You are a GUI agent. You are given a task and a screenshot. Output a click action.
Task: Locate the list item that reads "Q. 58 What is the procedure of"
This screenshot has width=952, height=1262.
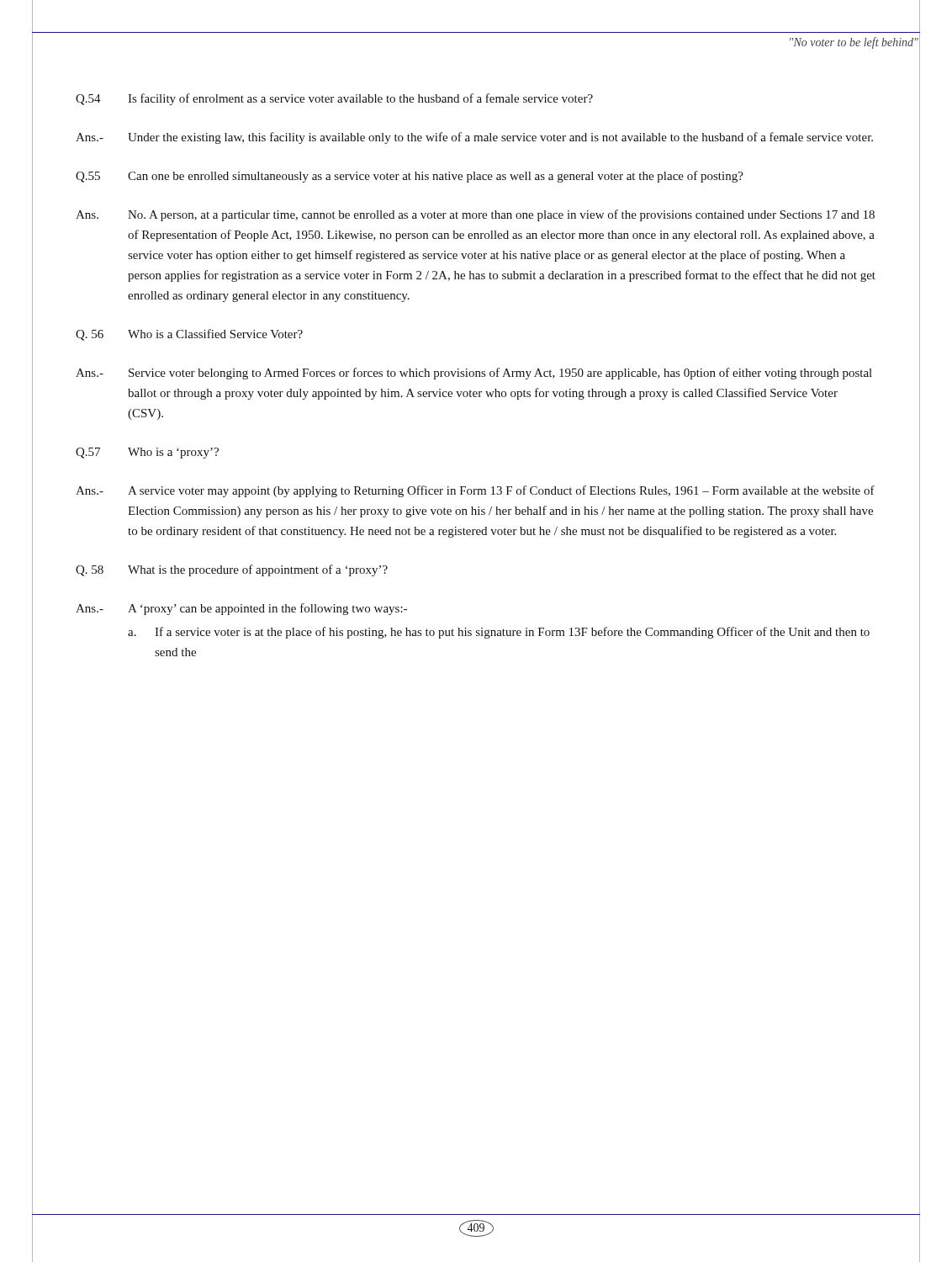[232, 570]
